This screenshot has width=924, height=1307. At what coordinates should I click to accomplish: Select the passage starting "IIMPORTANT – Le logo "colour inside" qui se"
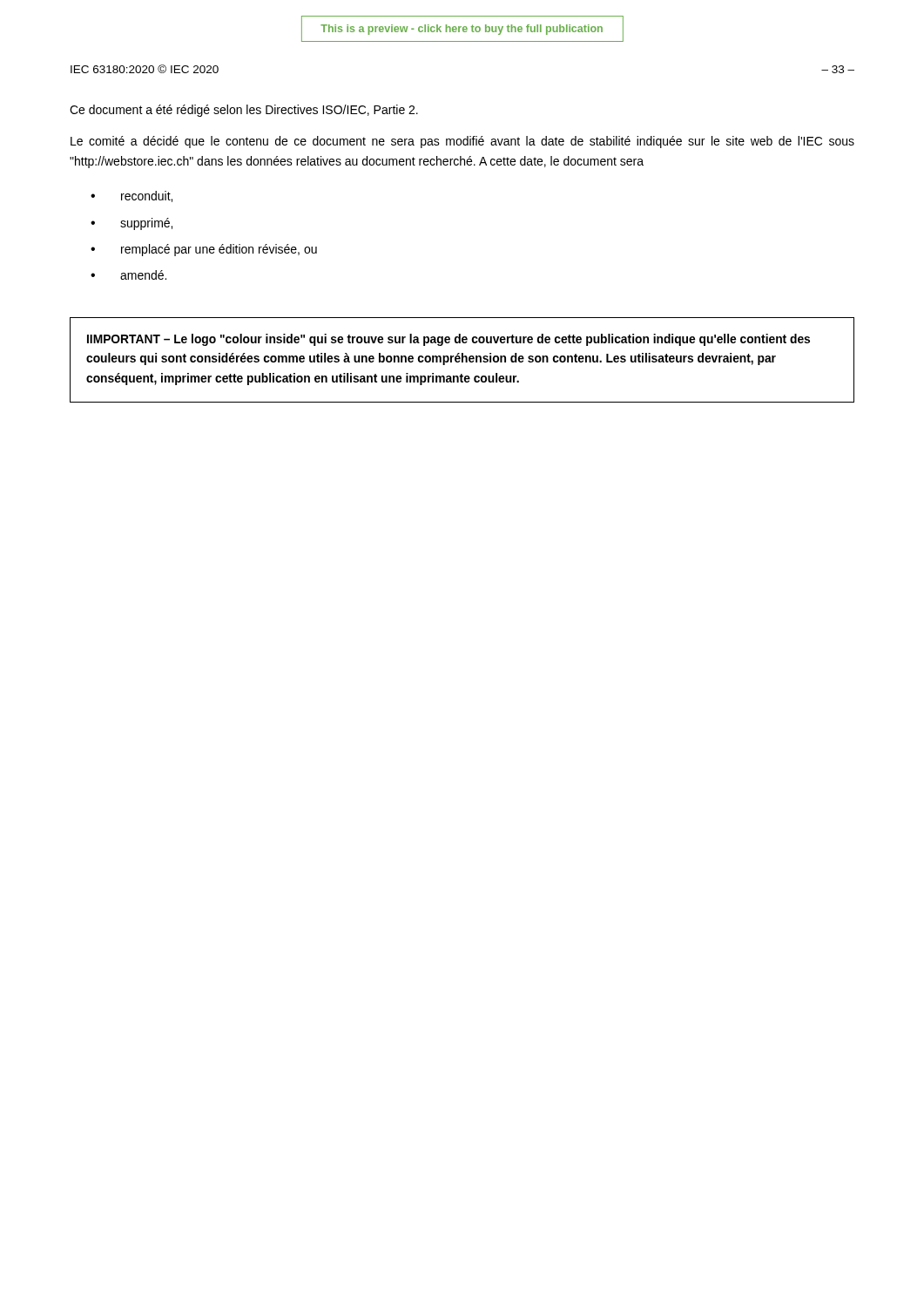coord(448,359)
